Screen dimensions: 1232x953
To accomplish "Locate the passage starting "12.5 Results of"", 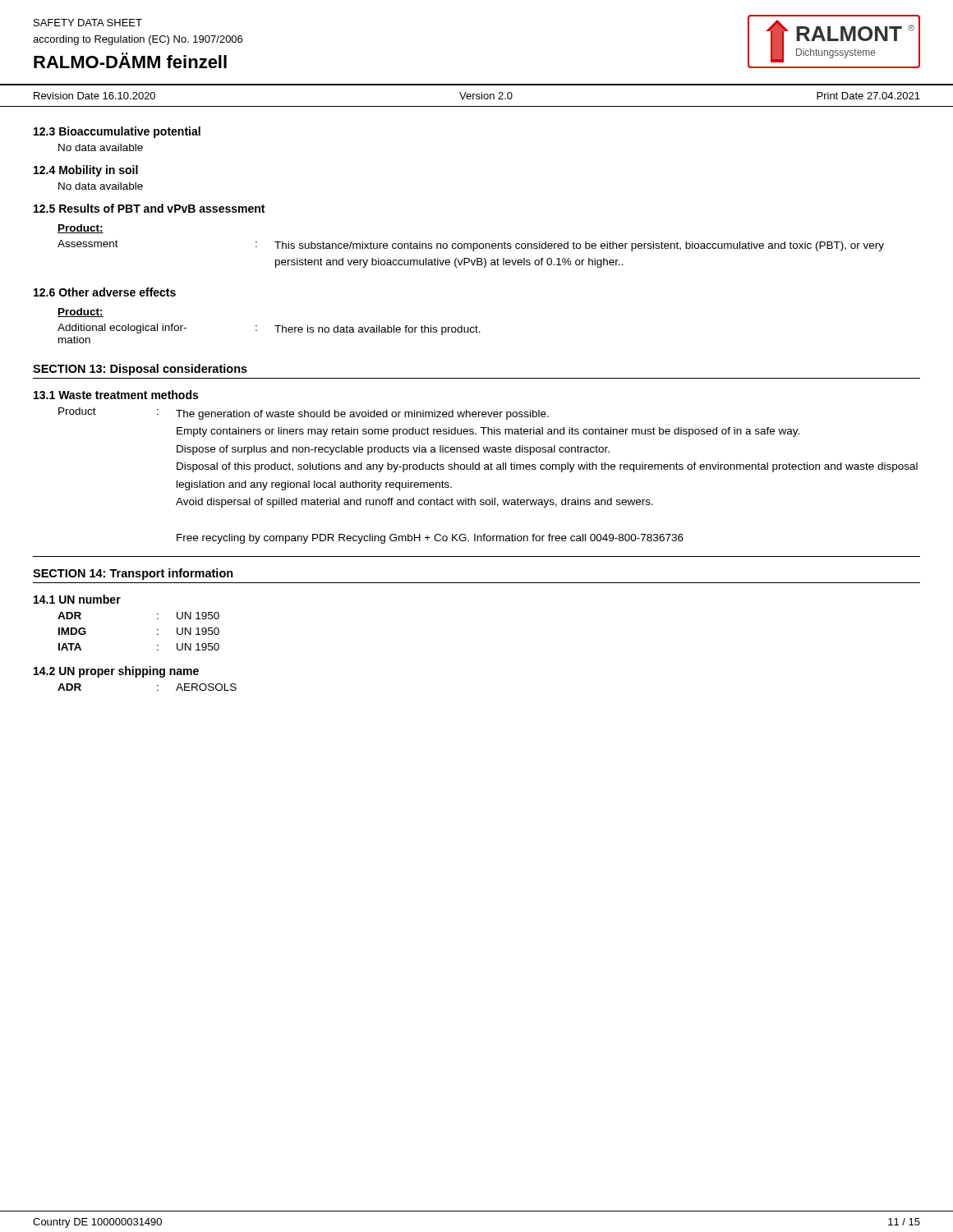I will 149,209.
